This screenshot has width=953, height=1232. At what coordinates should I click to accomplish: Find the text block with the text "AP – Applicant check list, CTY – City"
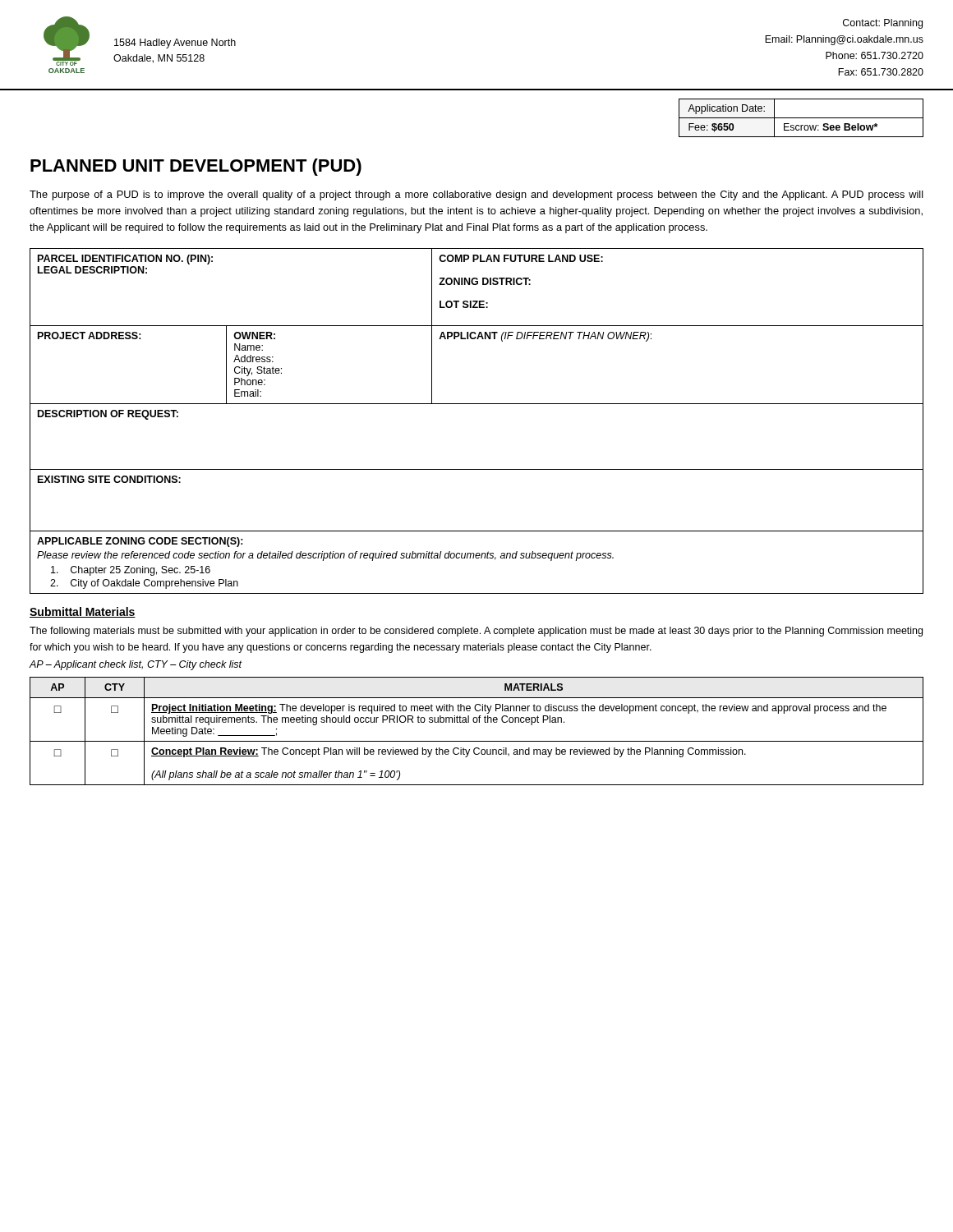click(136, 665)
